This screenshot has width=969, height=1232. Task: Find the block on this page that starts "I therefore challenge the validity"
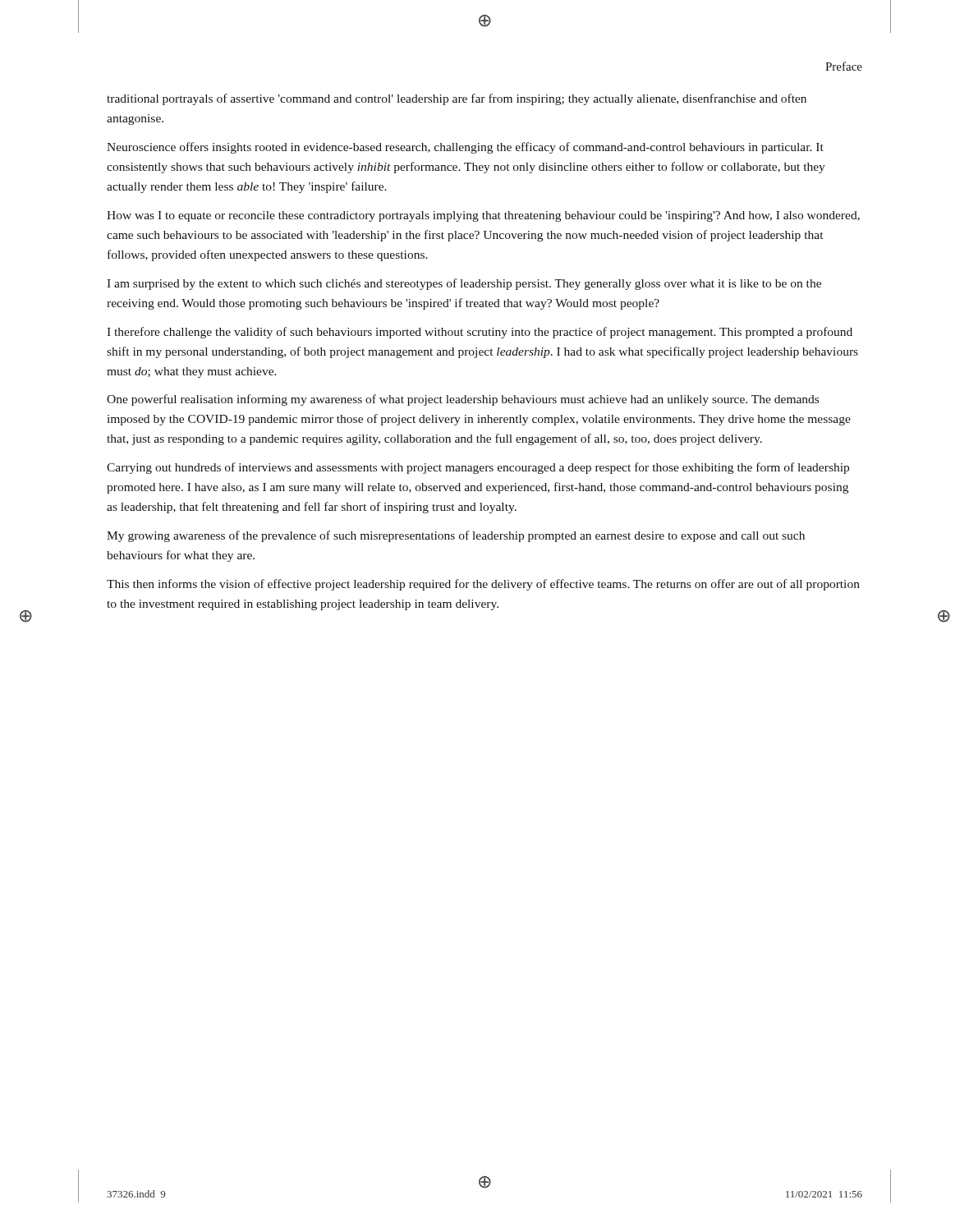click(484, 351)
